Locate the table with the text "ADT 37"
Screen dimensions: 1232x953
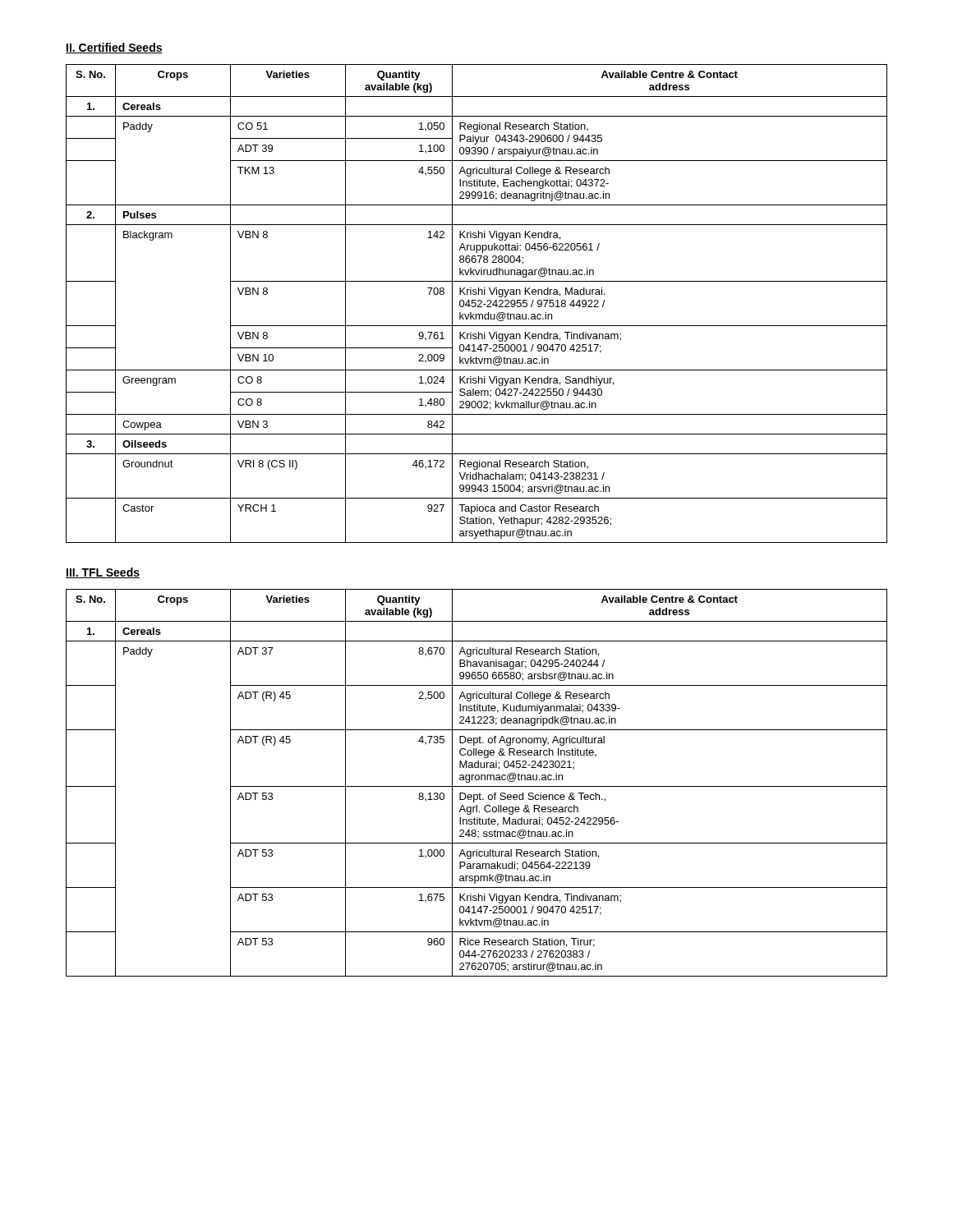476,783
